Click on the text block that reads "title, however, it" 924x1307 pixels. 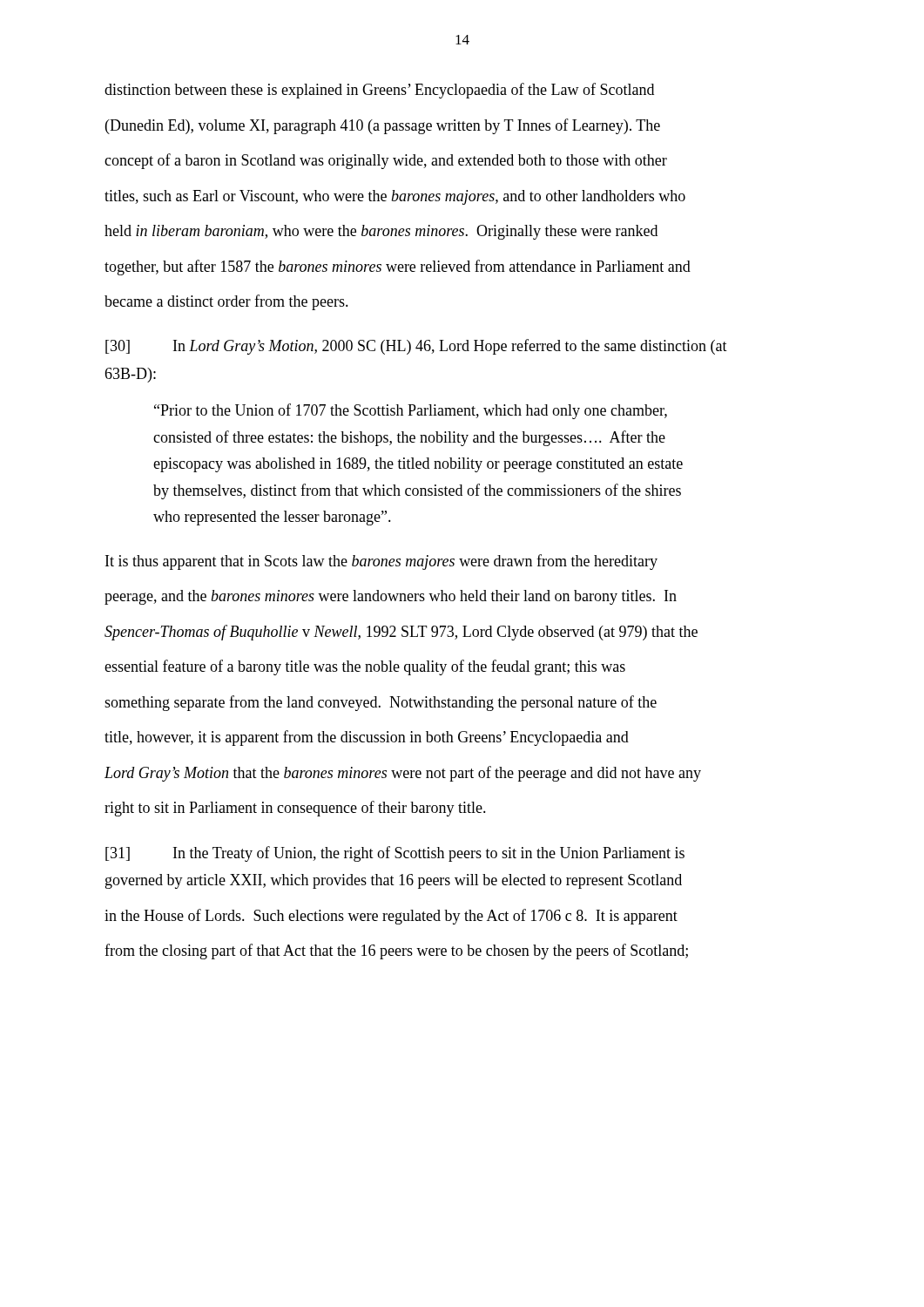[x=367, y=737]
